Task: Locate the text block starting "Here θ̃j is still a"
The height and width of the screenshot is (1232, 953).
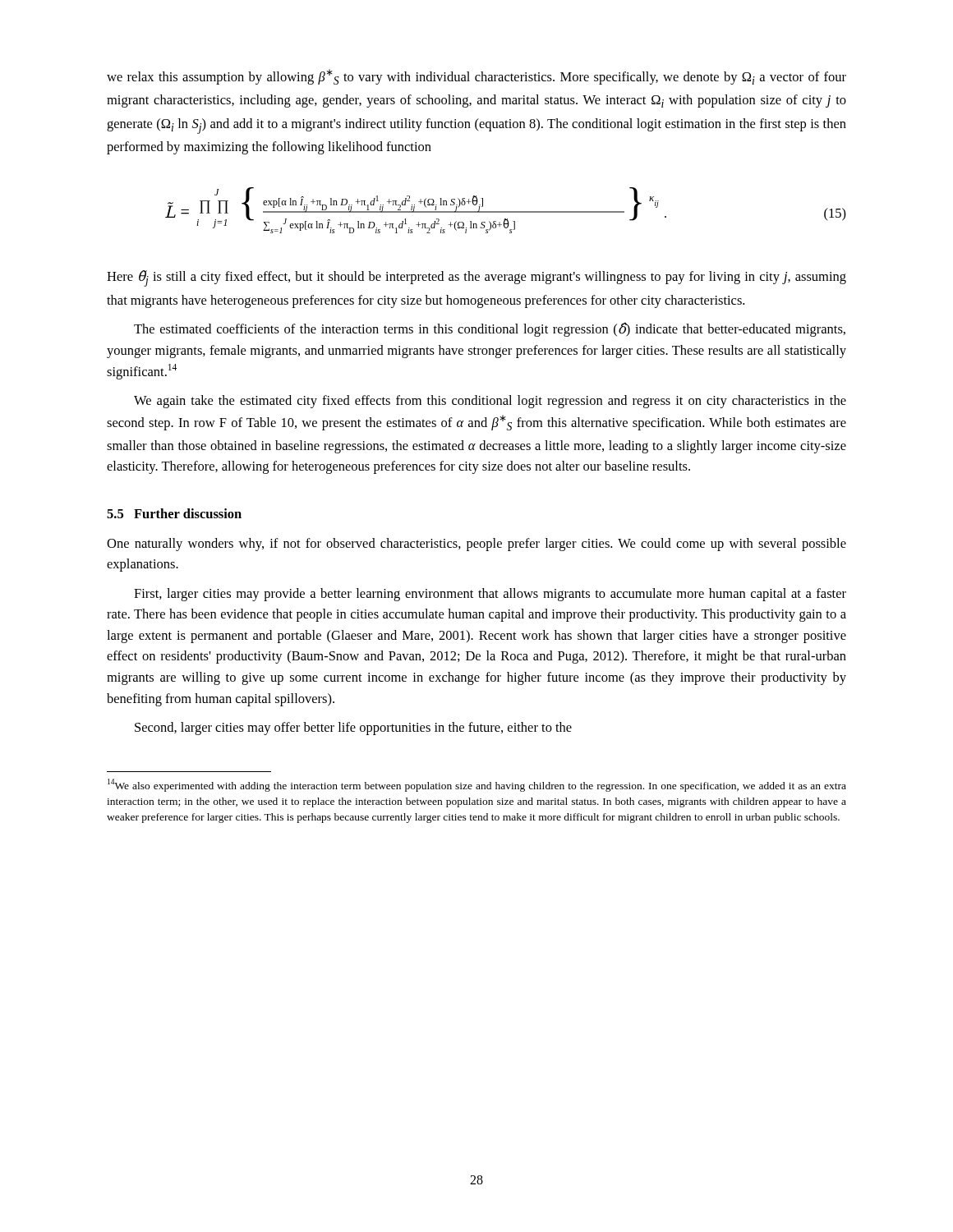Action: (x=476, y=288)
